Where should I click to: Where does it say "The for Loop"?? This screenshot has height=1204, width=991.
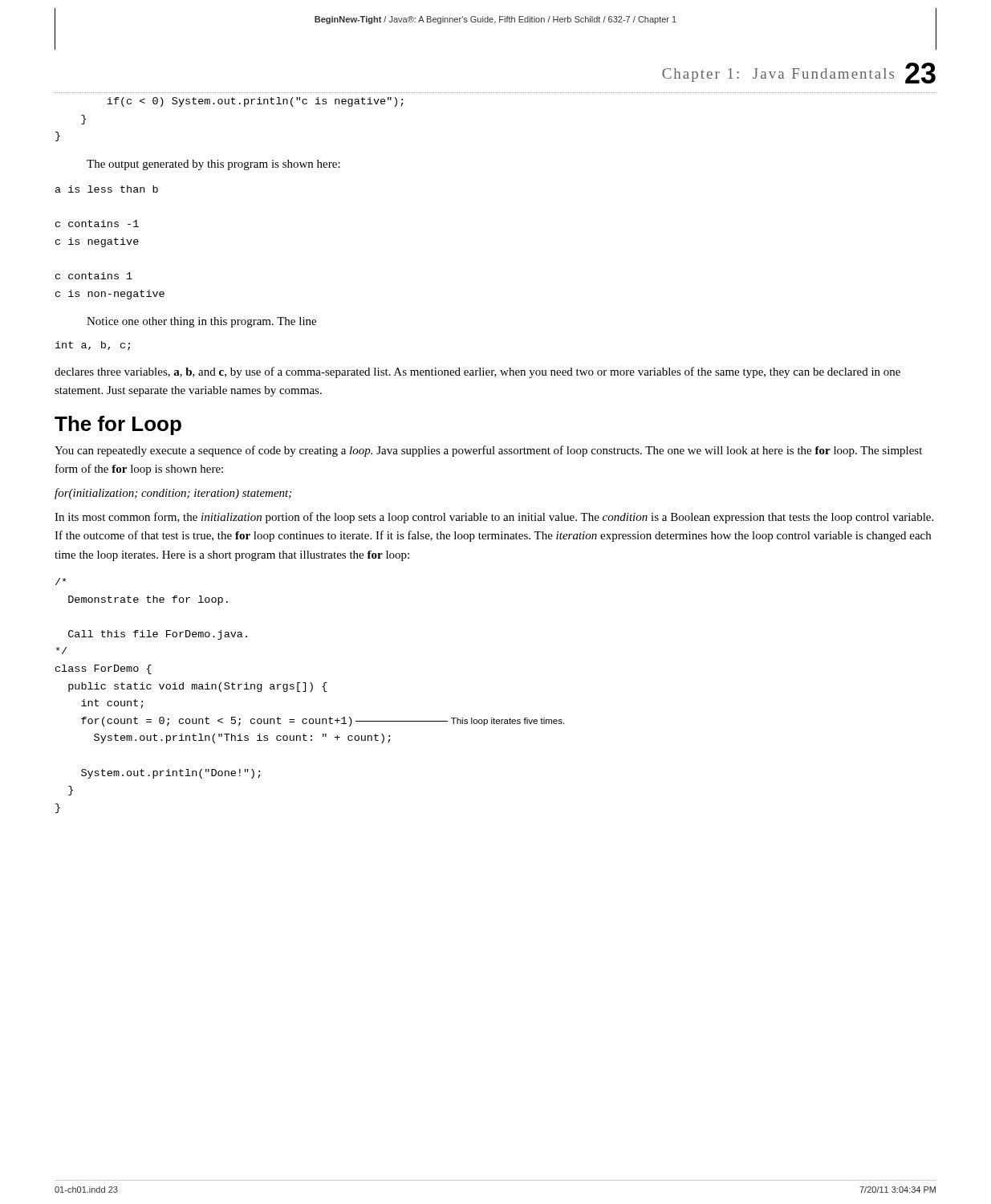click(118, 423)
